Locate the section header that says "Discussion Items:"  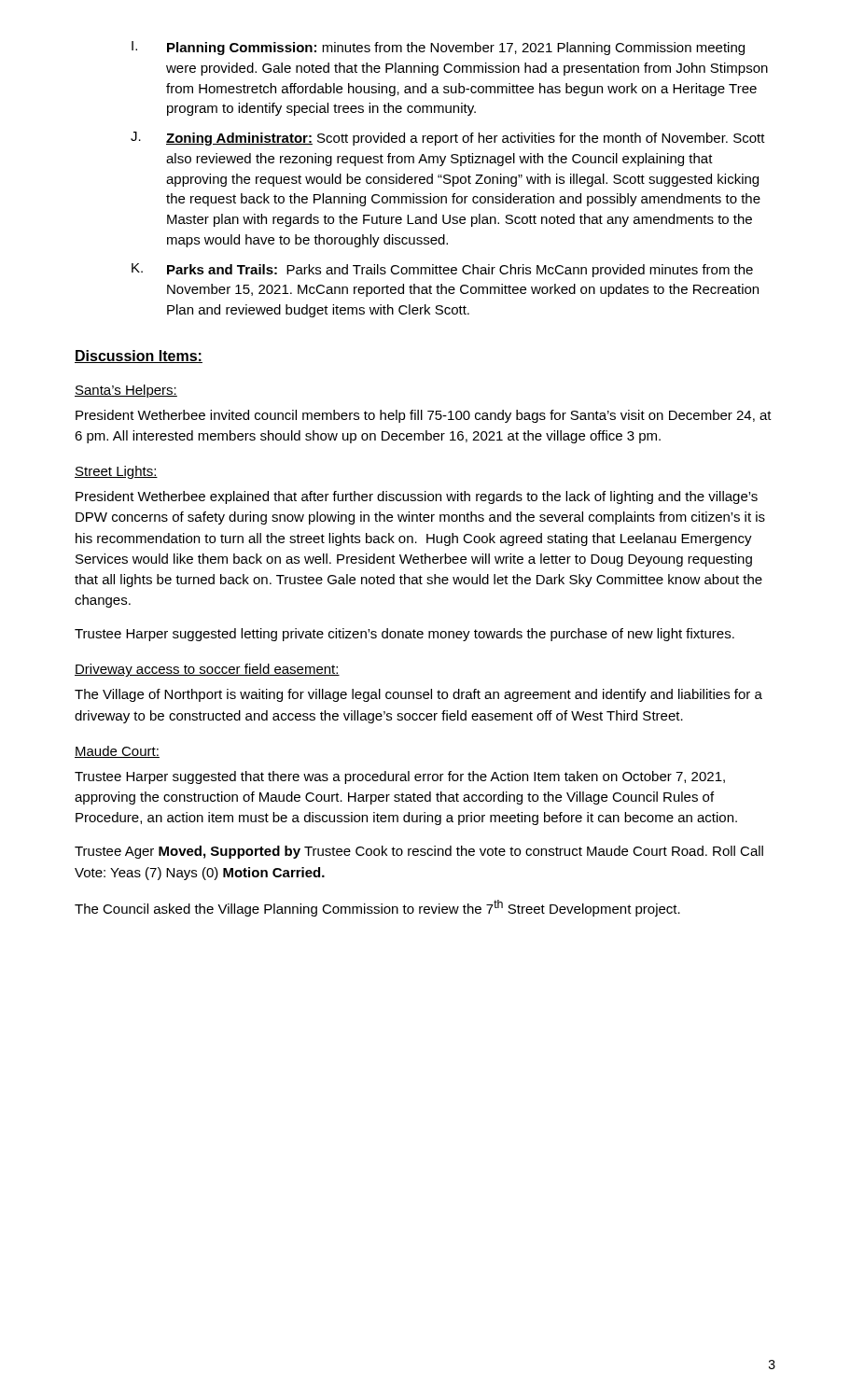pyautogui.click(x=139, y=356)
